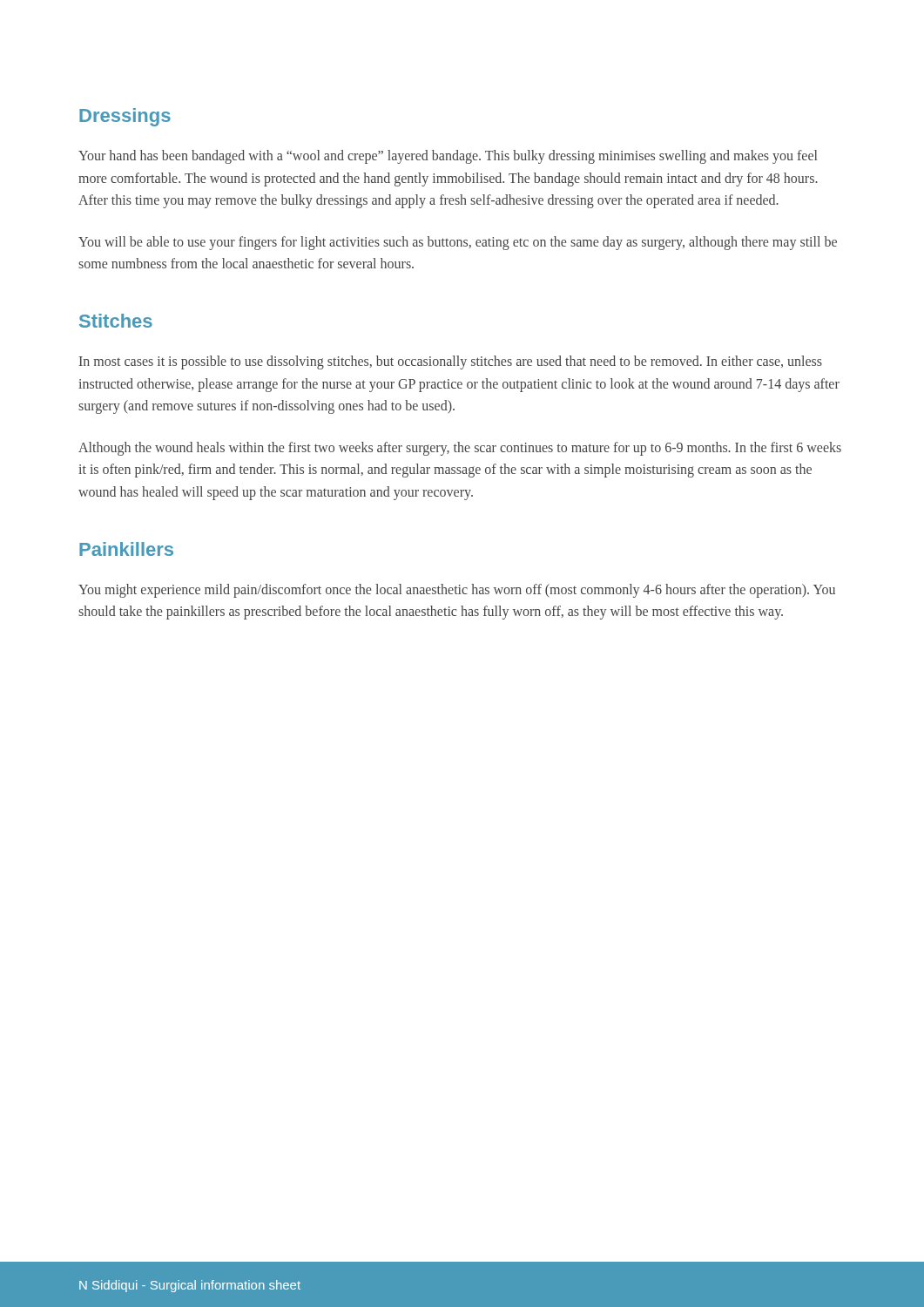924x1307 pixels.
Task: Select the text block that says "You will be able to"
Action: (x=458, y=253)
